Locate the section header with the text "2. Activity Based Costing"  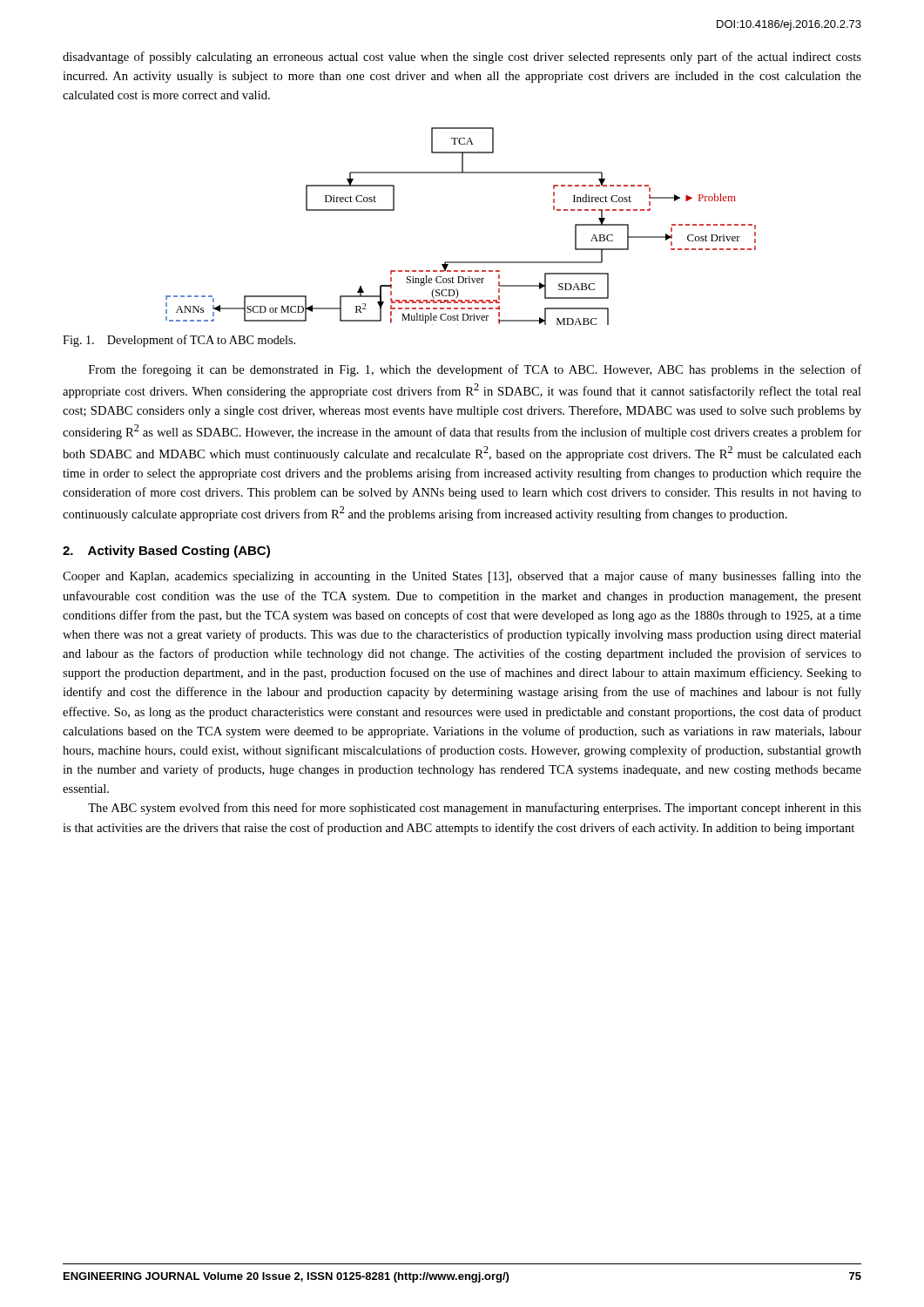pos(167,551)
